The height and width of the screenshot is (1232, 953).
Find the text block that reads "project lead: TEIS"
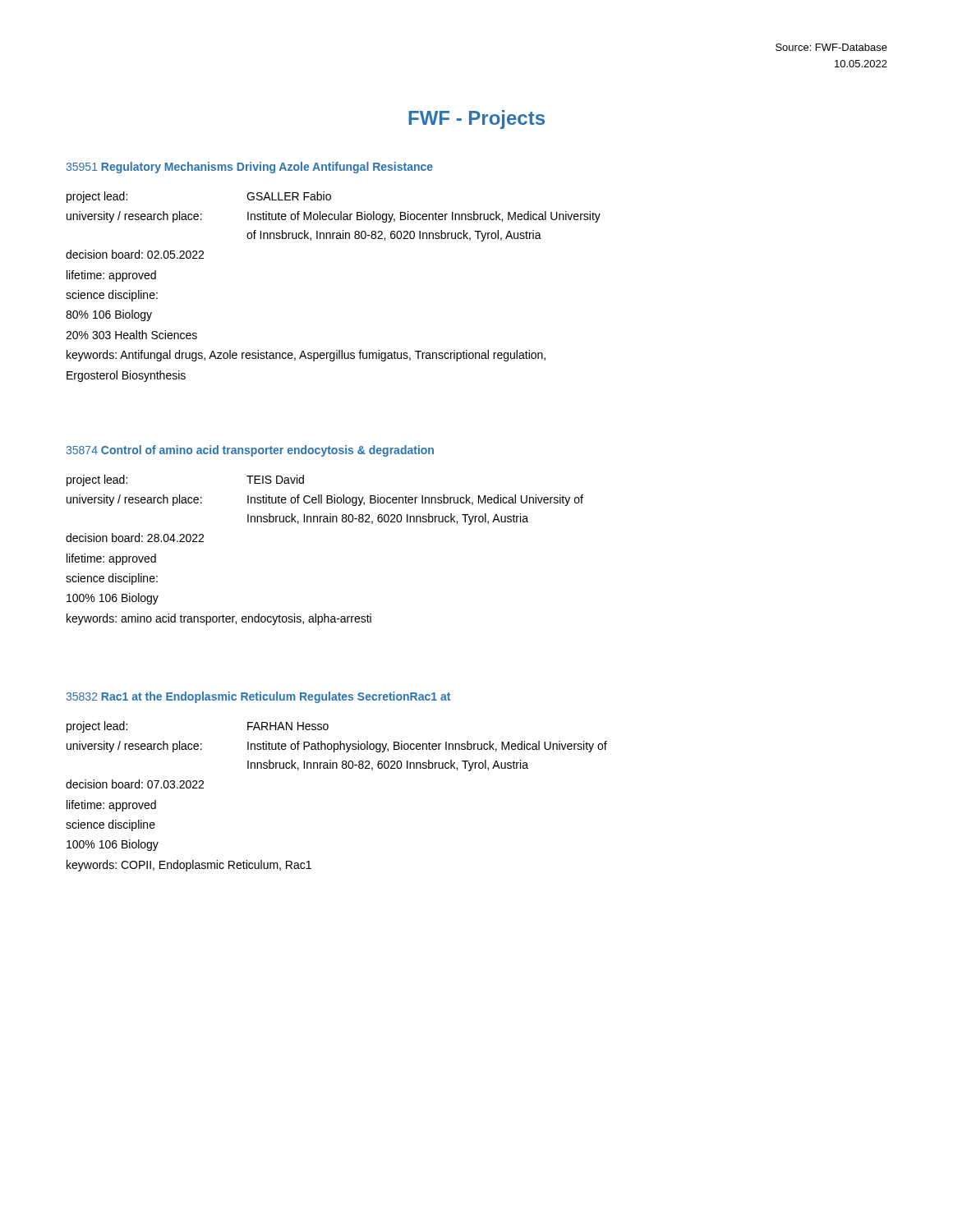(96, 479)
